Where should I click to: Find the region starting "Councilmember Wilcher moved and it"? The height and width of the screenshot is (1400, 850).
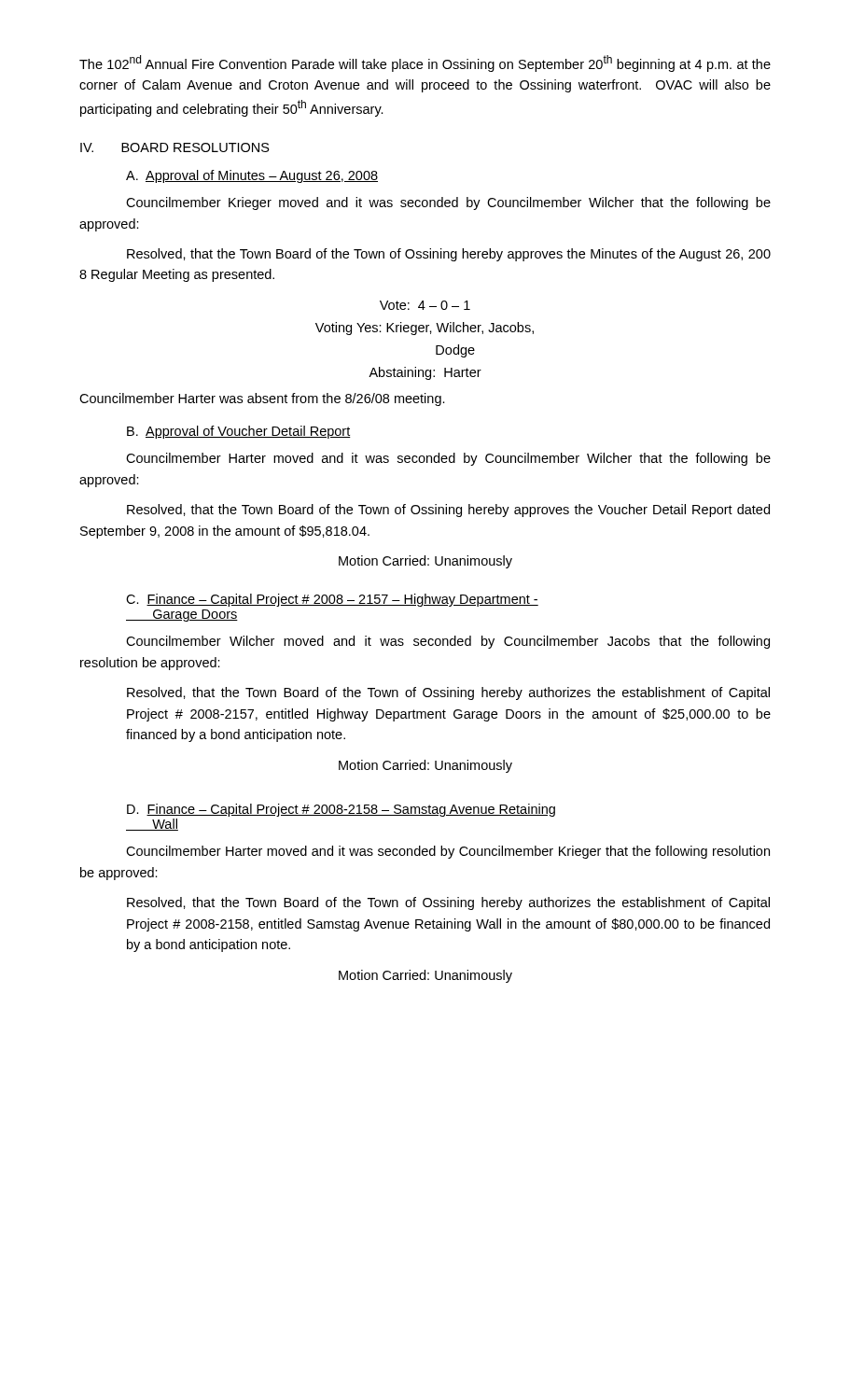coord(425,652)
